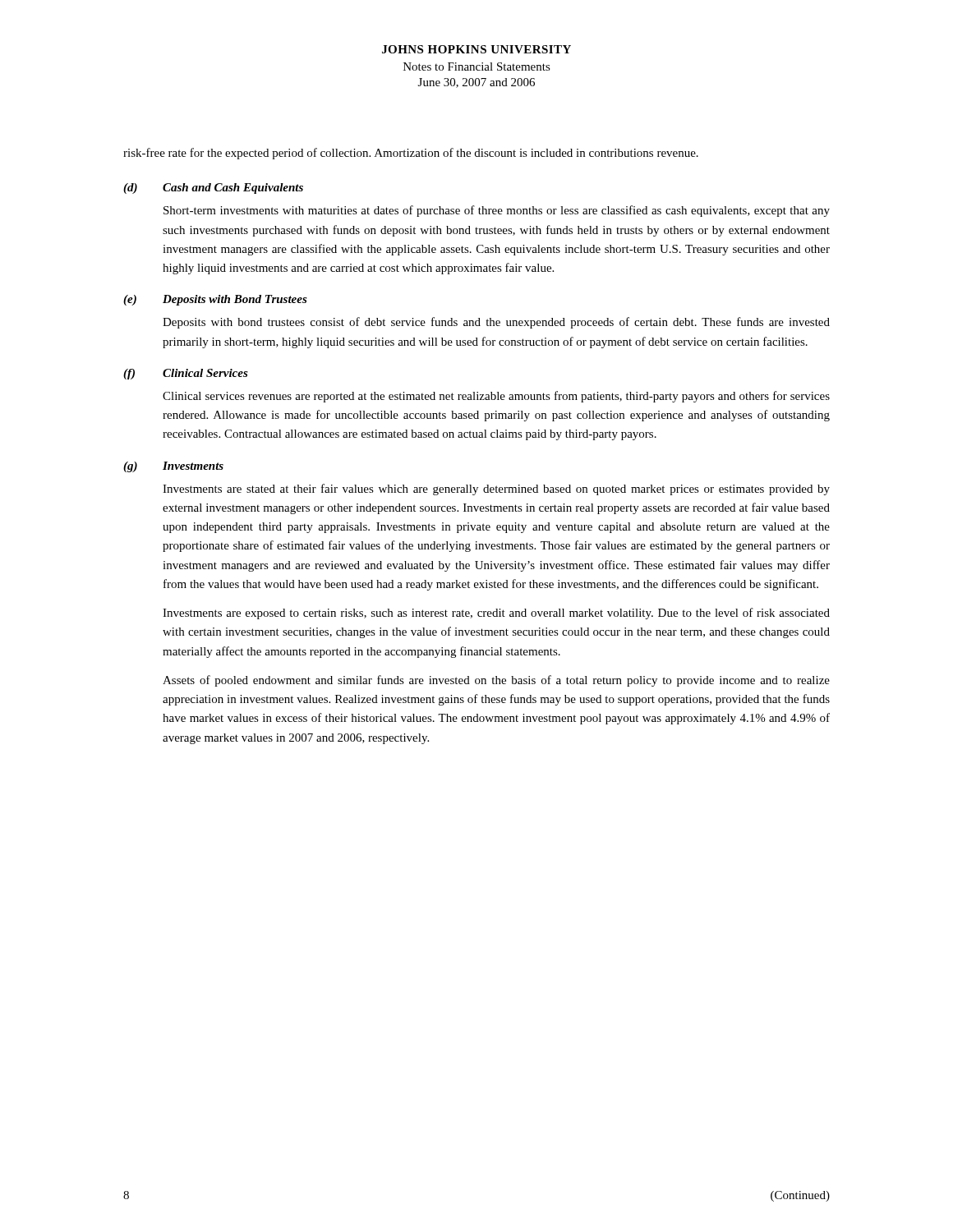Click on the text block starting "(e) Deposits with"
The width and height of the screenshot is (953, 1232).
[x=215, y=300]
